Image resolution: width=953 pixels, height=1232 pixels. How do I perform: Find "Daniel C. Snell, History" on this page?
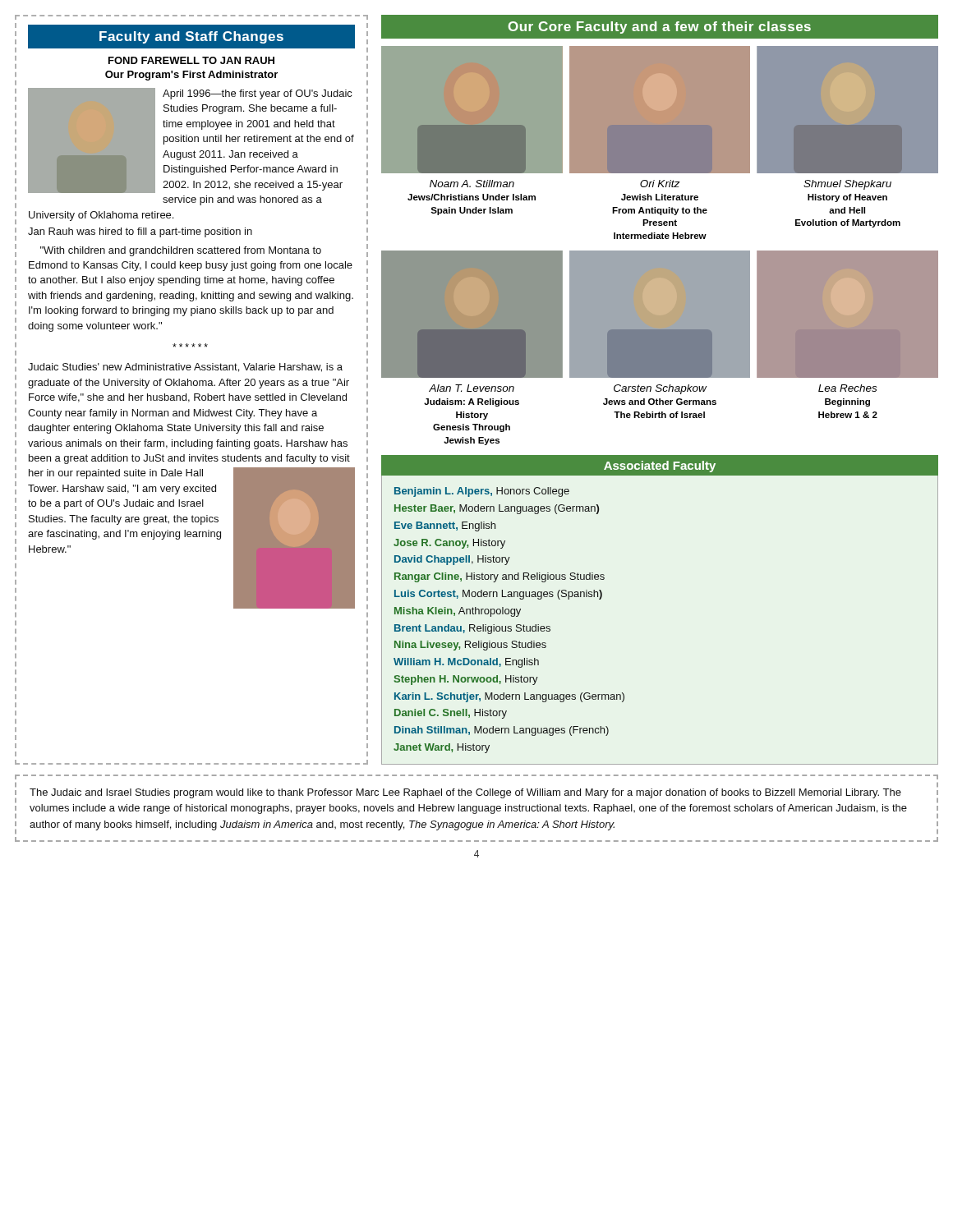coord(450,713)
